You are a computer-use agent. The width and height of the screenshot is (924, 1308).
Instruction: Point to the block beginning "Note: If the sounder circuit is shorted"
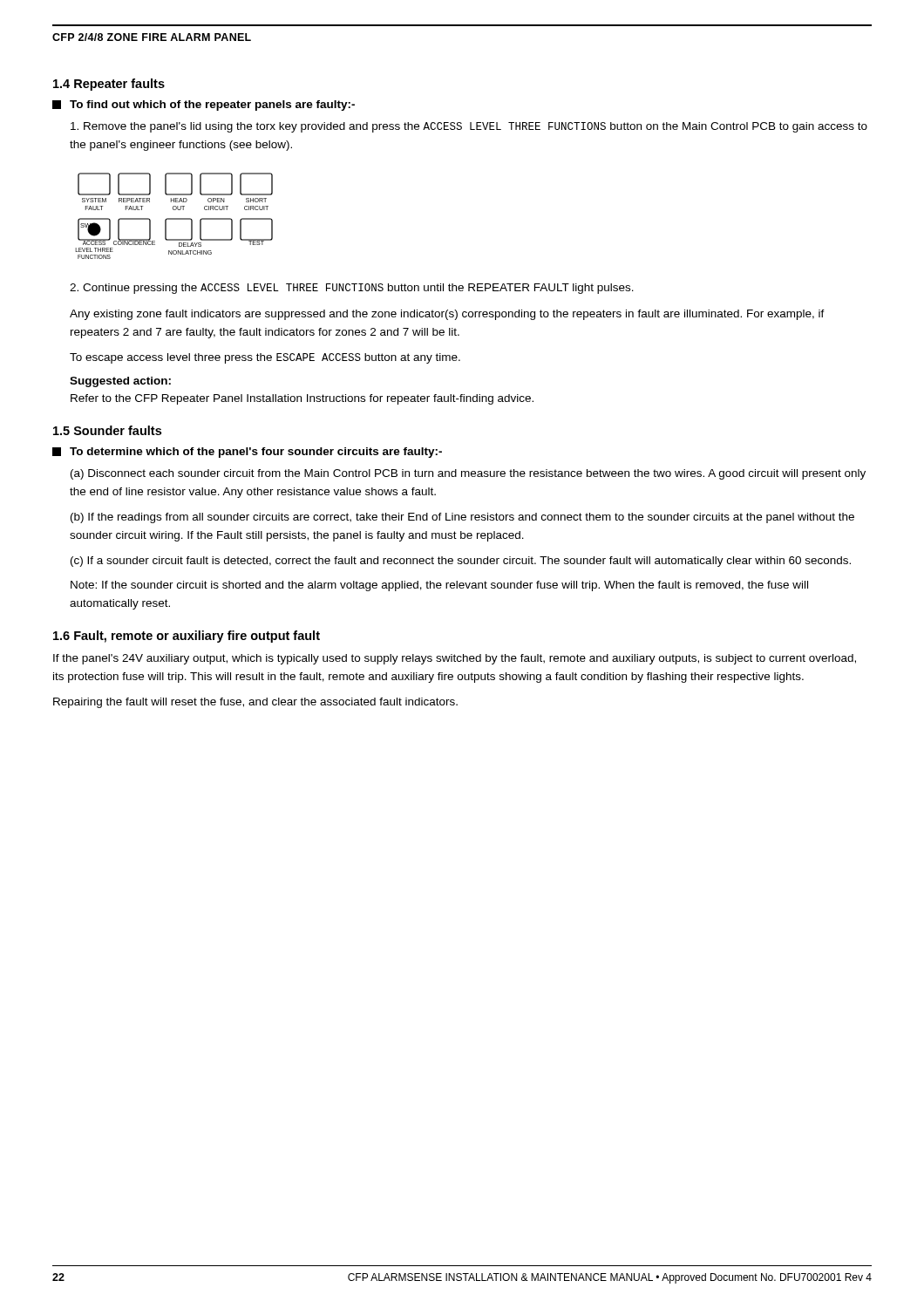(439, 594)
